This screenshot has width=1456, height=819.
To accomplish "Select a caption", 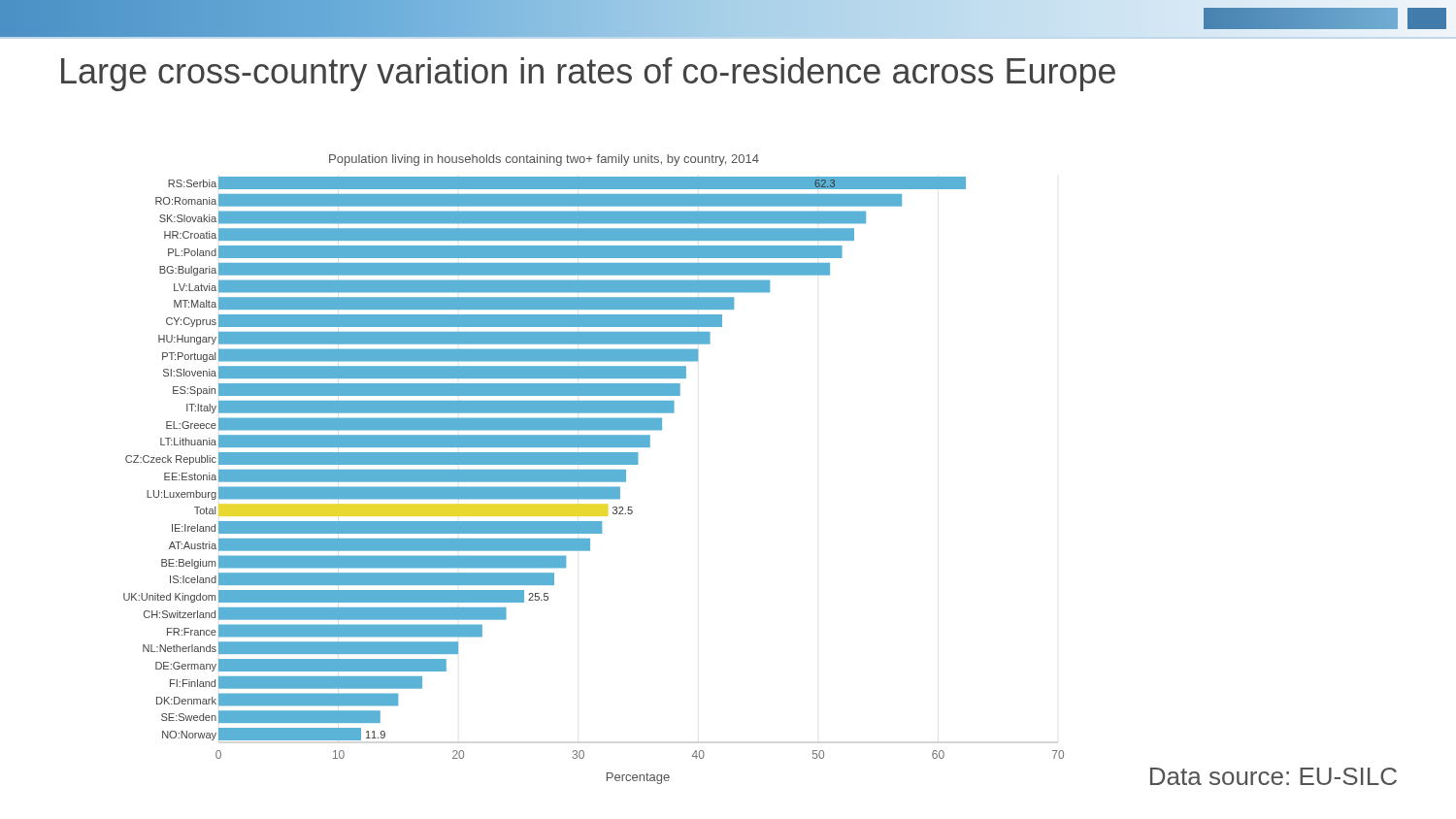I will [x=1273, y=776].
